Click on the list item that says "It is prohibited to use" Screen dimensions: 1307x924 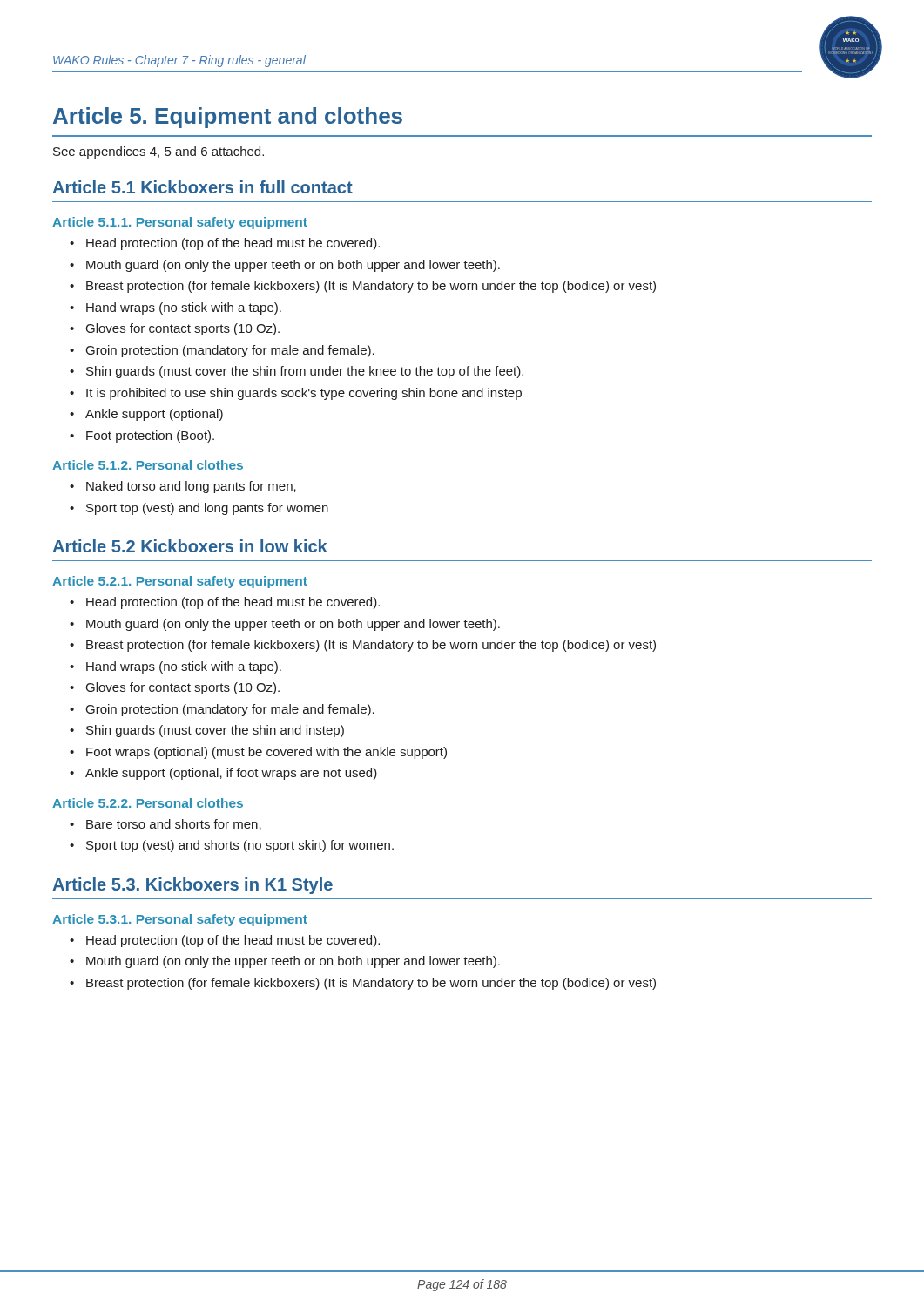pos(304,392)
